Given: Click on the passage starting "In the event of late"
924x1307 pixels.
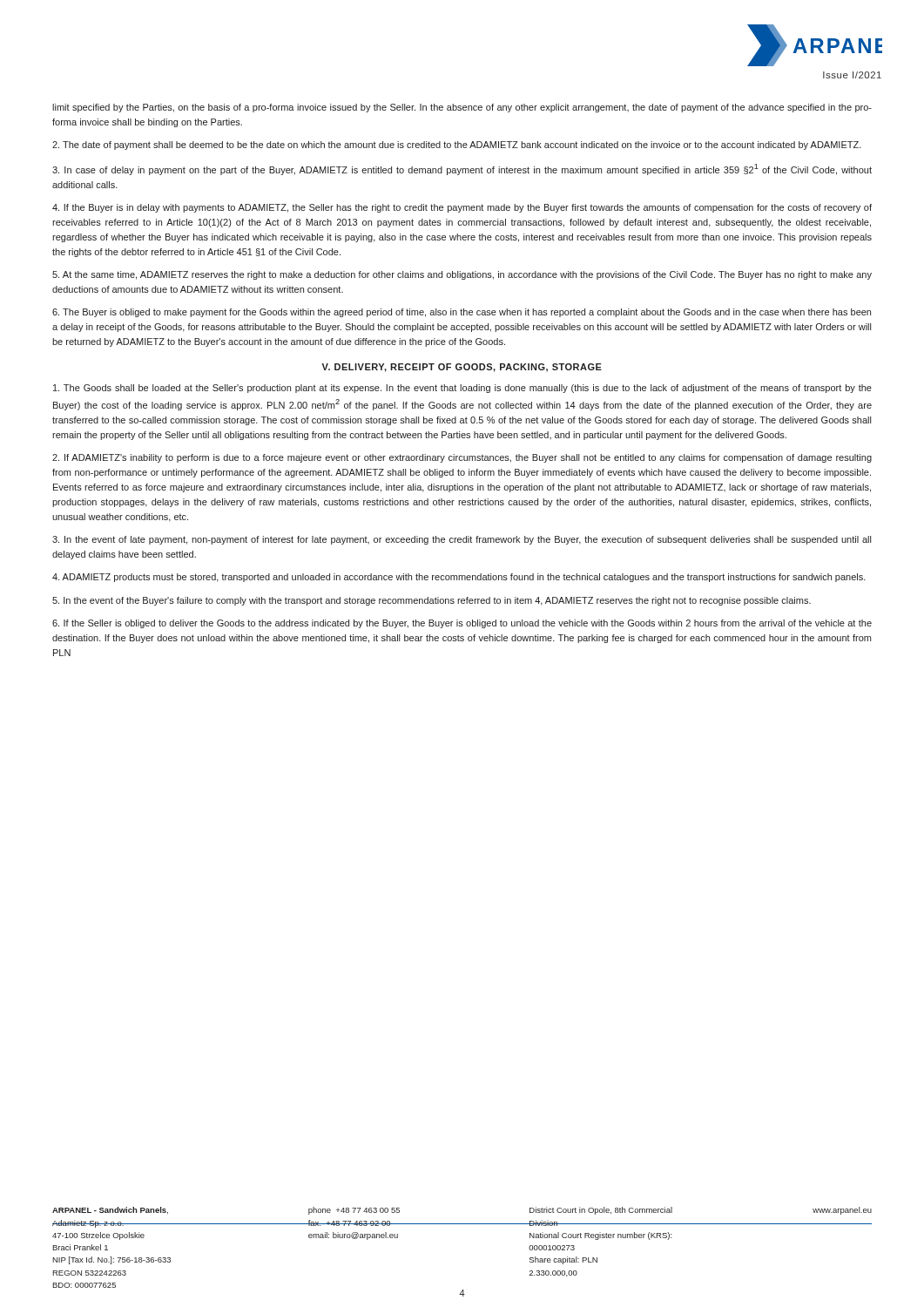Looking at the screenshot, I should pos(462,547).
